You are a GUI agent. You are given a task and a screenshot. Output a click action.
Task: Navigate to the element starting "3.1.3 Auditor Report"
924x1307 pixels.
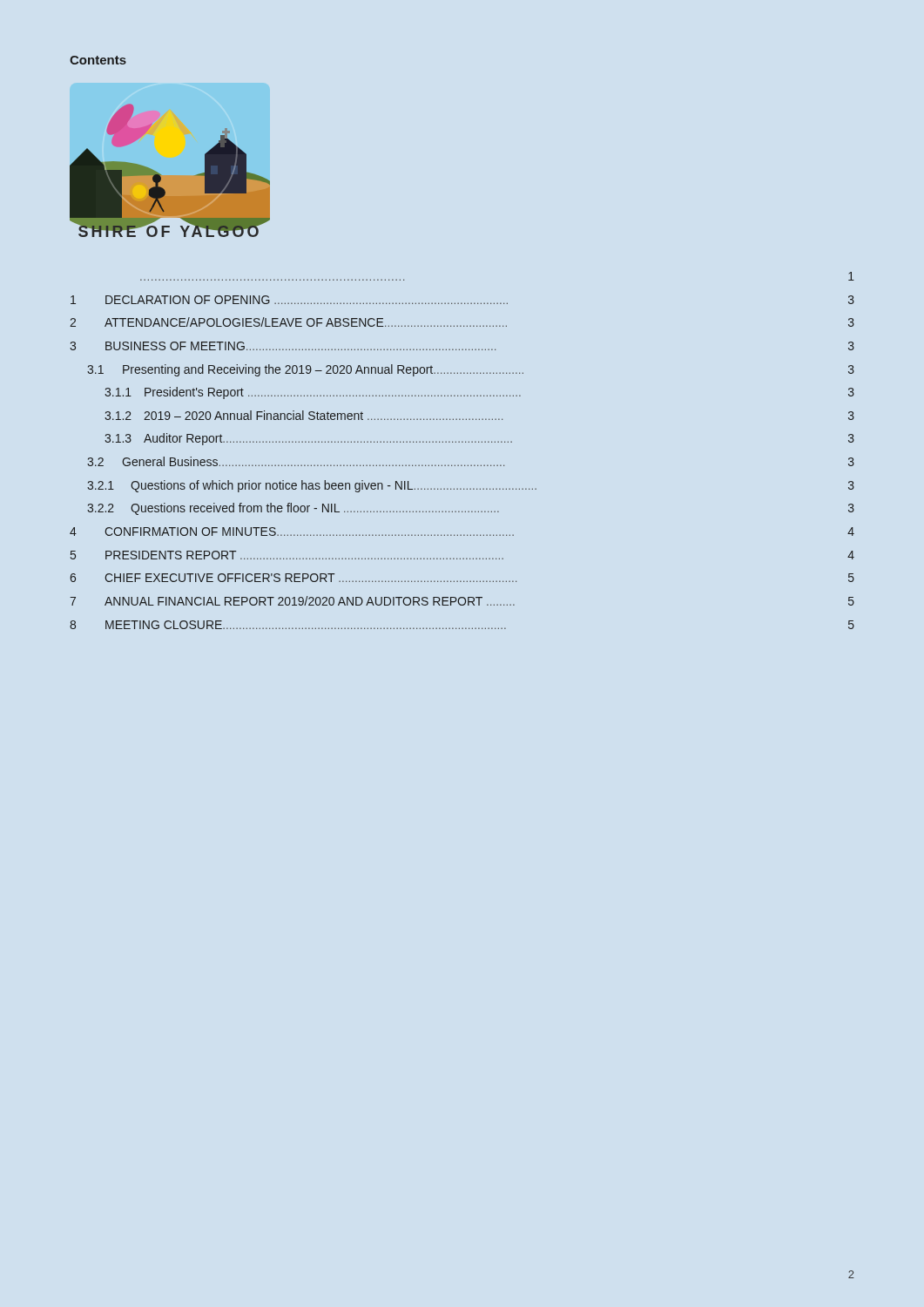coord(479,439)
